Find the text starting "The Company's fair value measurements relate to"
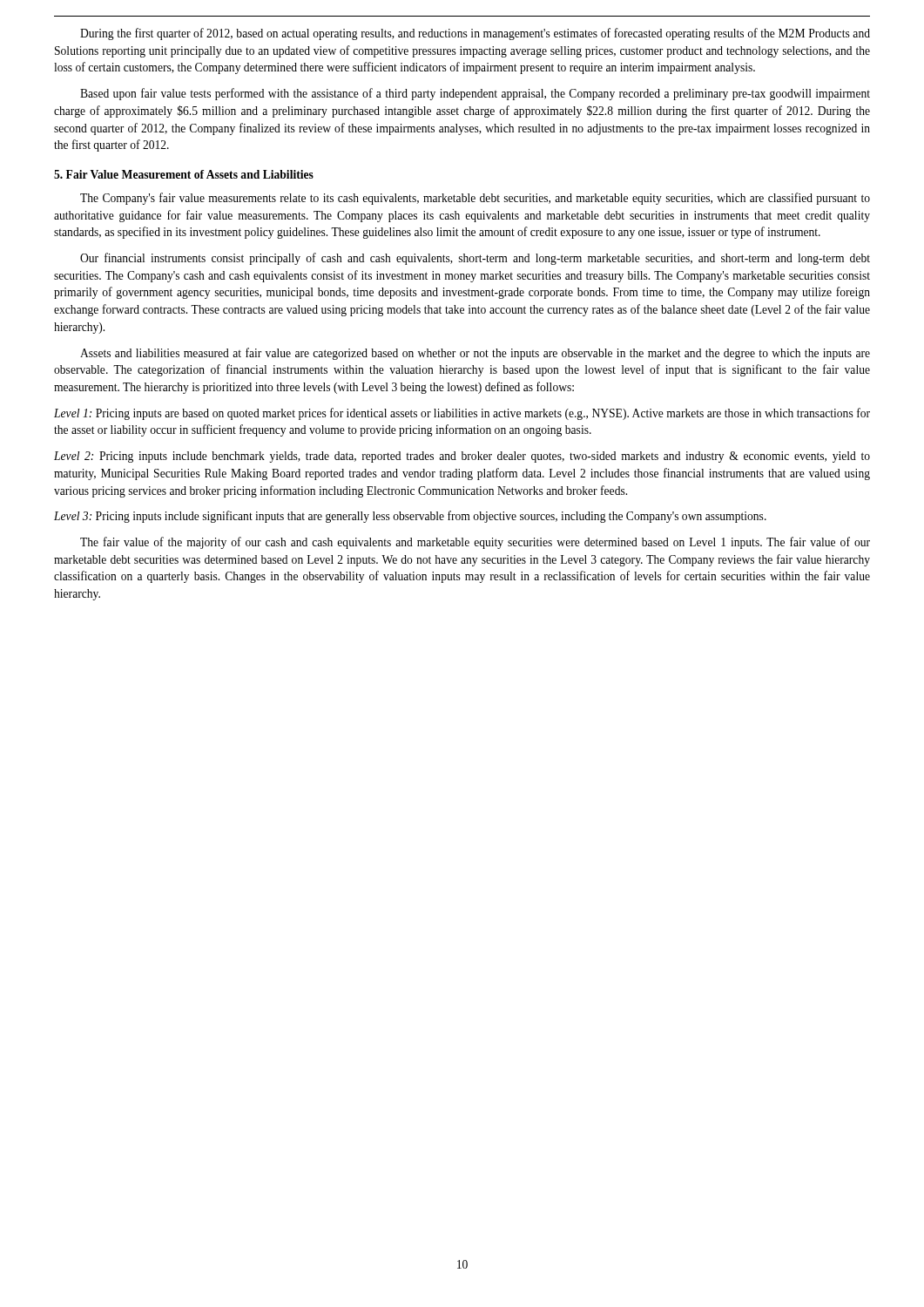Image resolution: width=924 pixels, height=1307 pixels. pyautogui.click(x=462, y=216)
